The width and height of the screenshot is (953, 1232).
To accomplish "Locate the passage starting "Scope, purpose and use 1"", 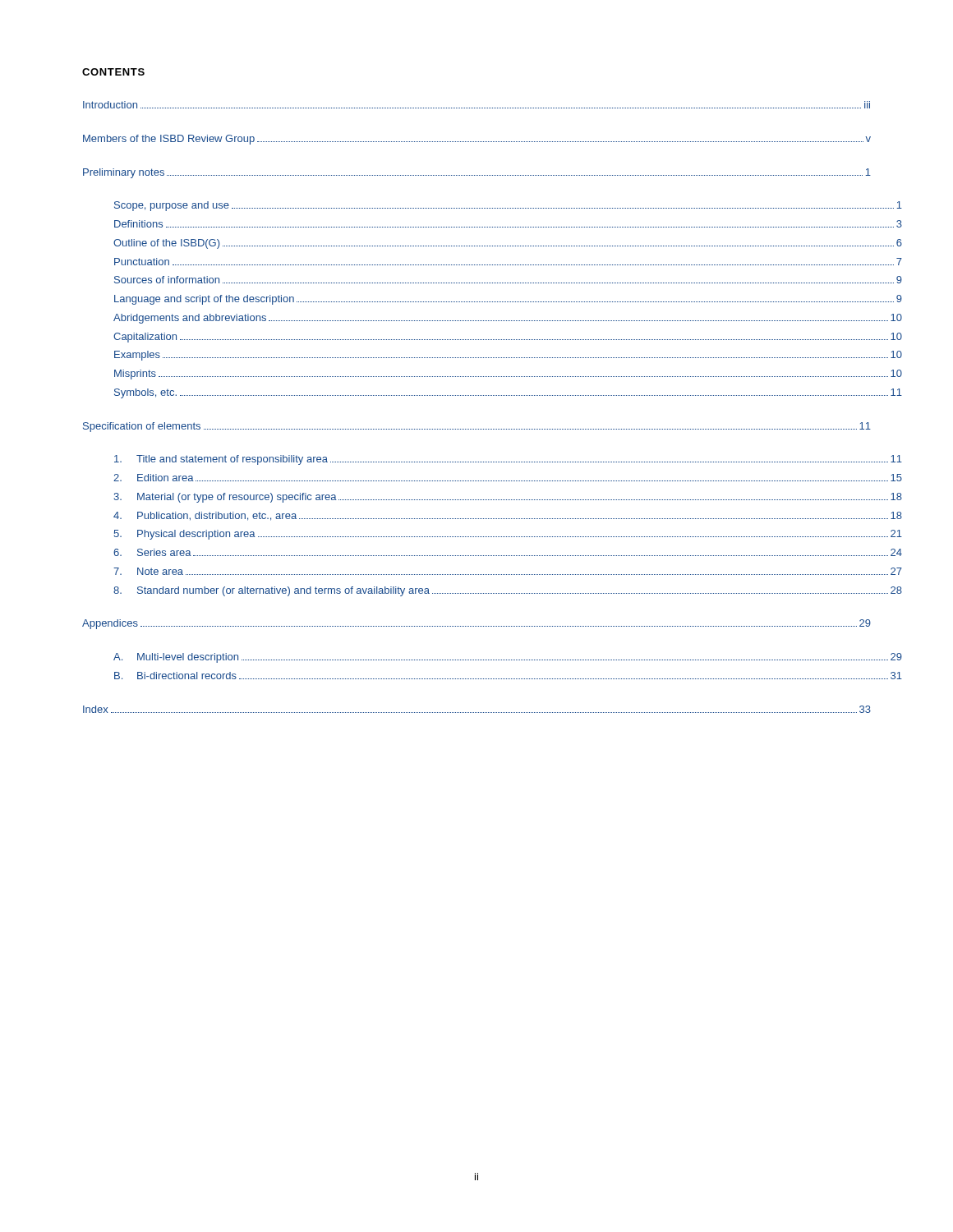I will (x=508, y=206).
